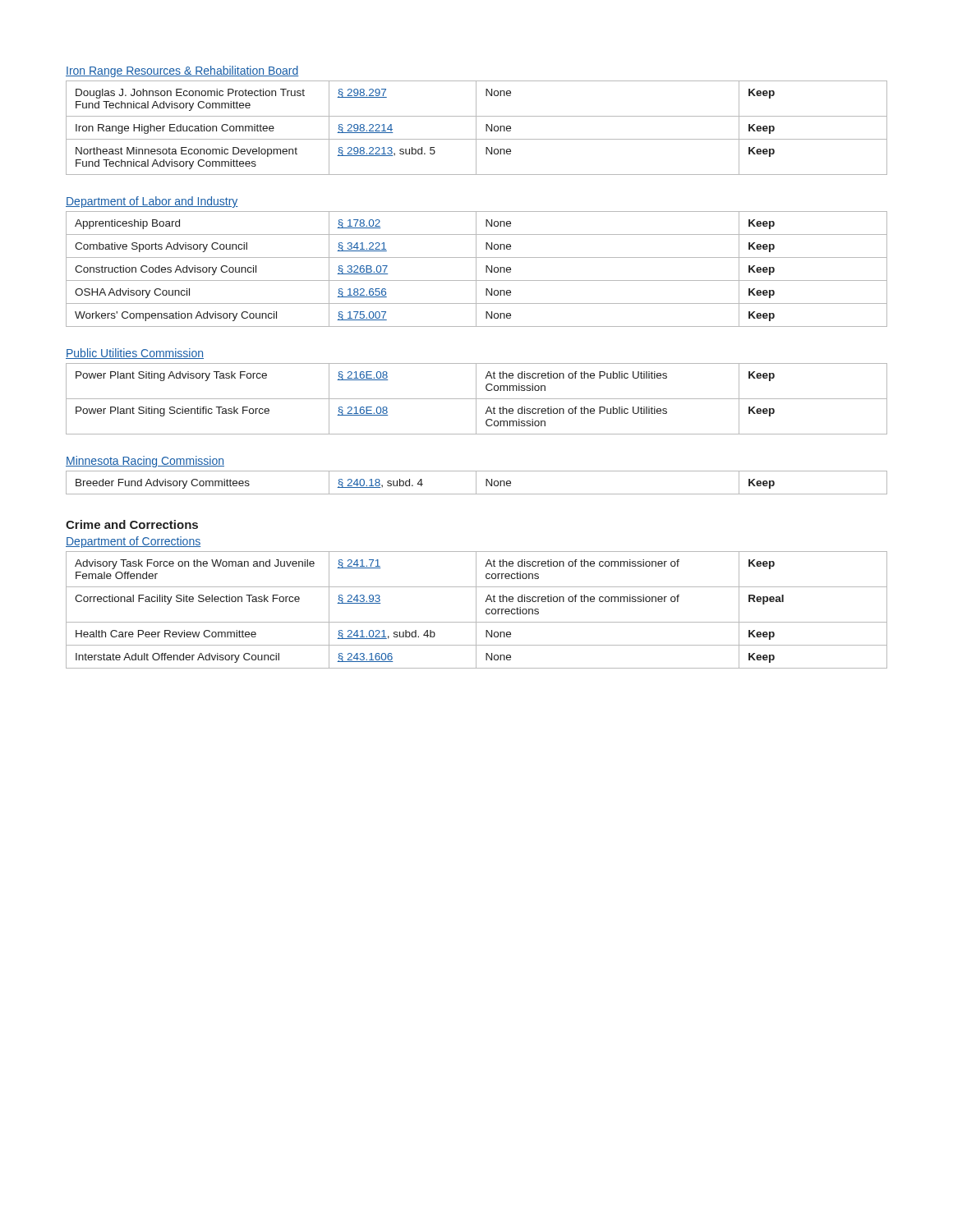This screenshot has height=1232, width=953.
Task: Locate the table with the text "§ 178.02"
Action: [x=476, y=269]
